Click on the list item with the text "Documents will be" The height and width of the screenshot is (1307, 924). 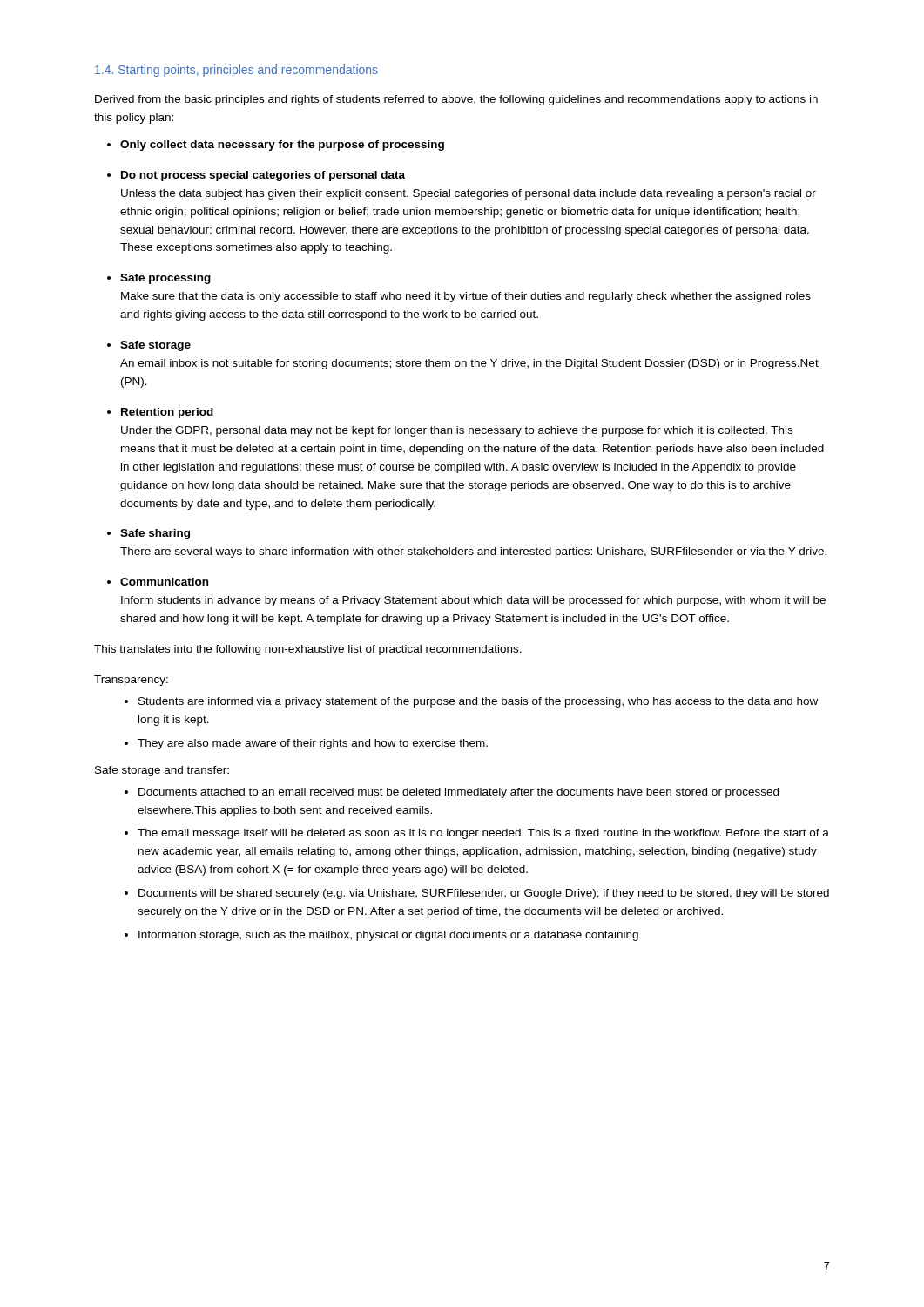click(484, 902)
